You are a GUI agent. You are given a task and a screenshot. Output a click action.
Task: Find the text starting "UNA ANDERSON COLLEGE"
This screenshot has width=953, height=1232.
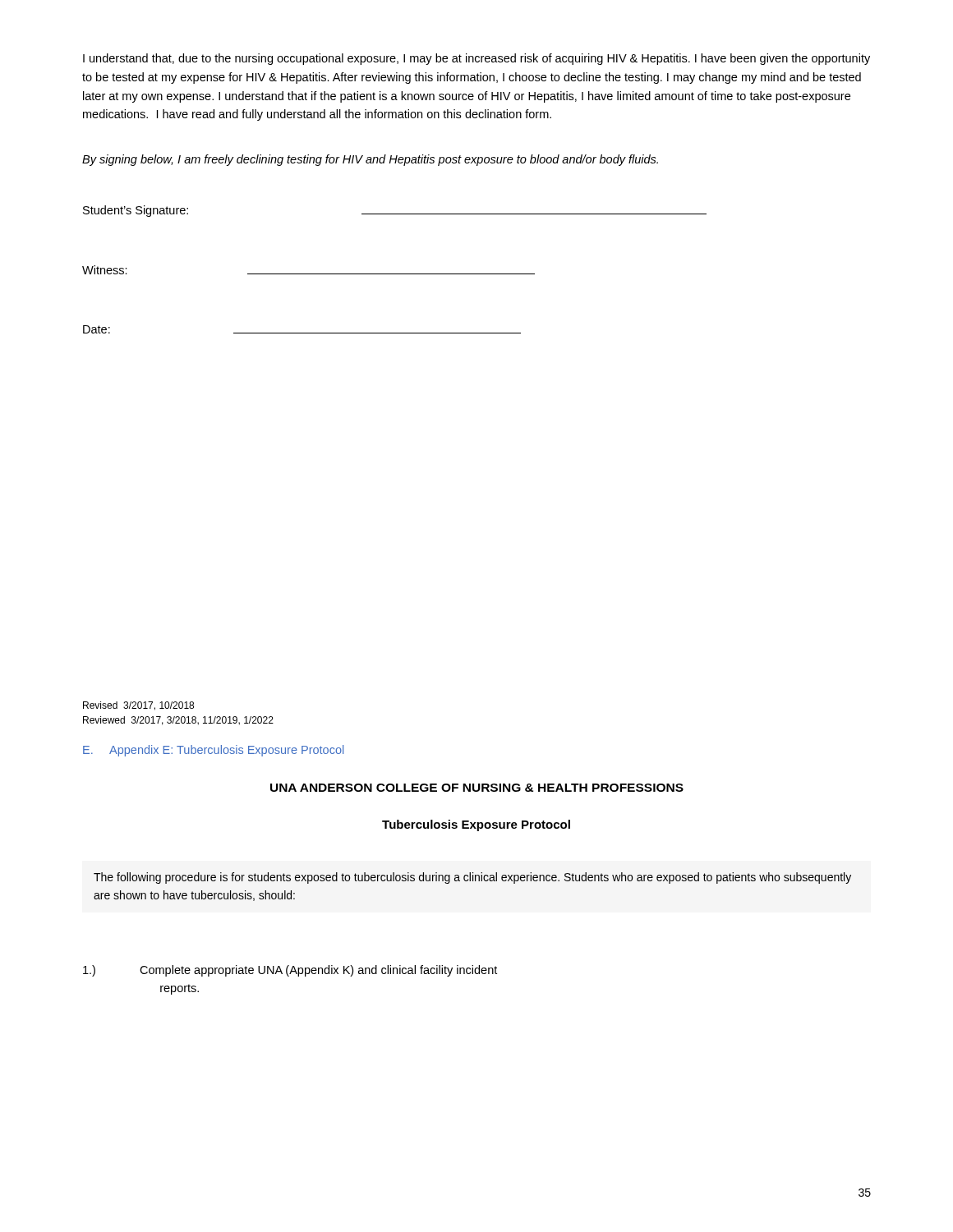[x=476, y=787]
